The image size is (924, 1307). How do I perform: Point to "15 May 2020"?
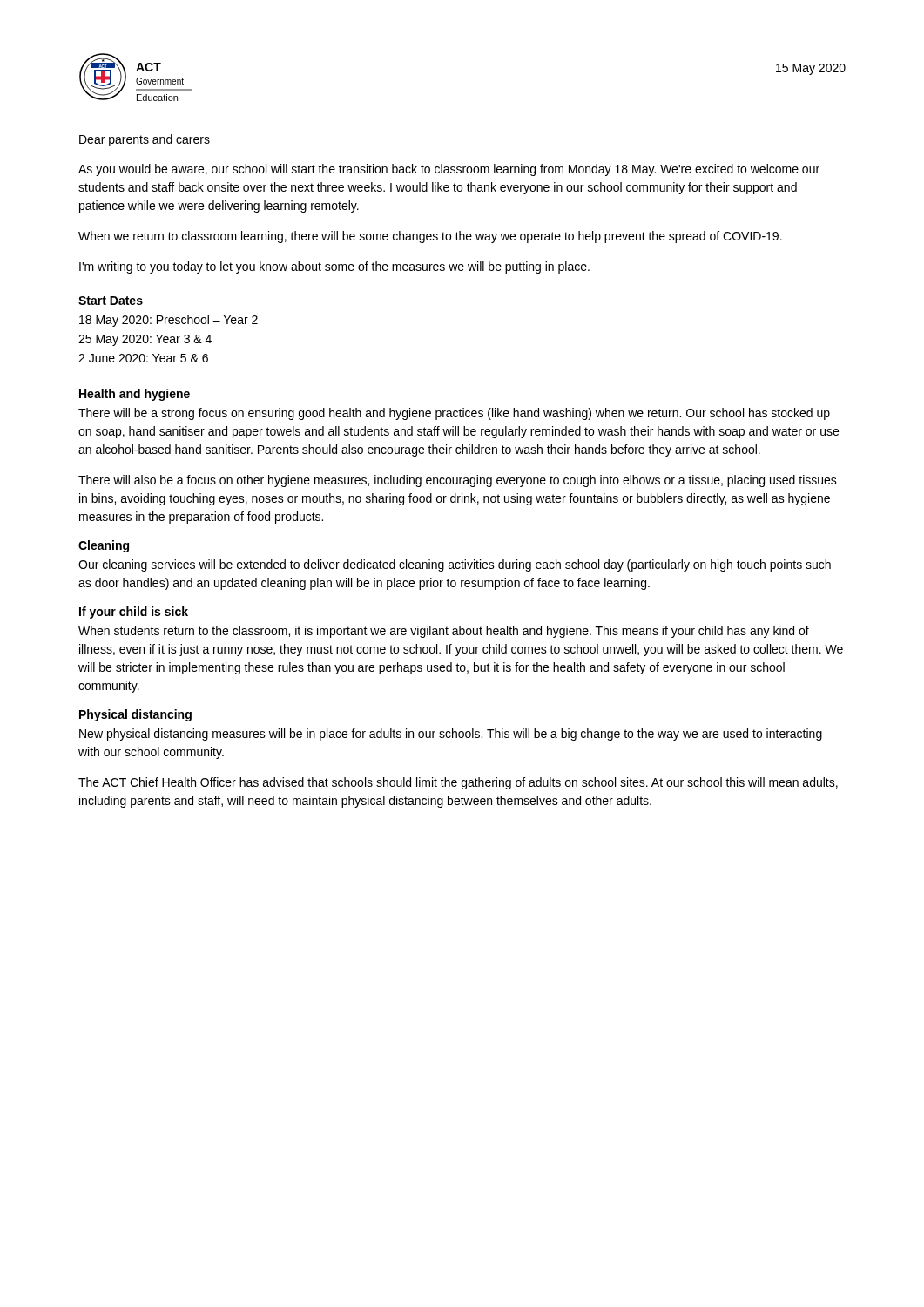coord(810,68)
